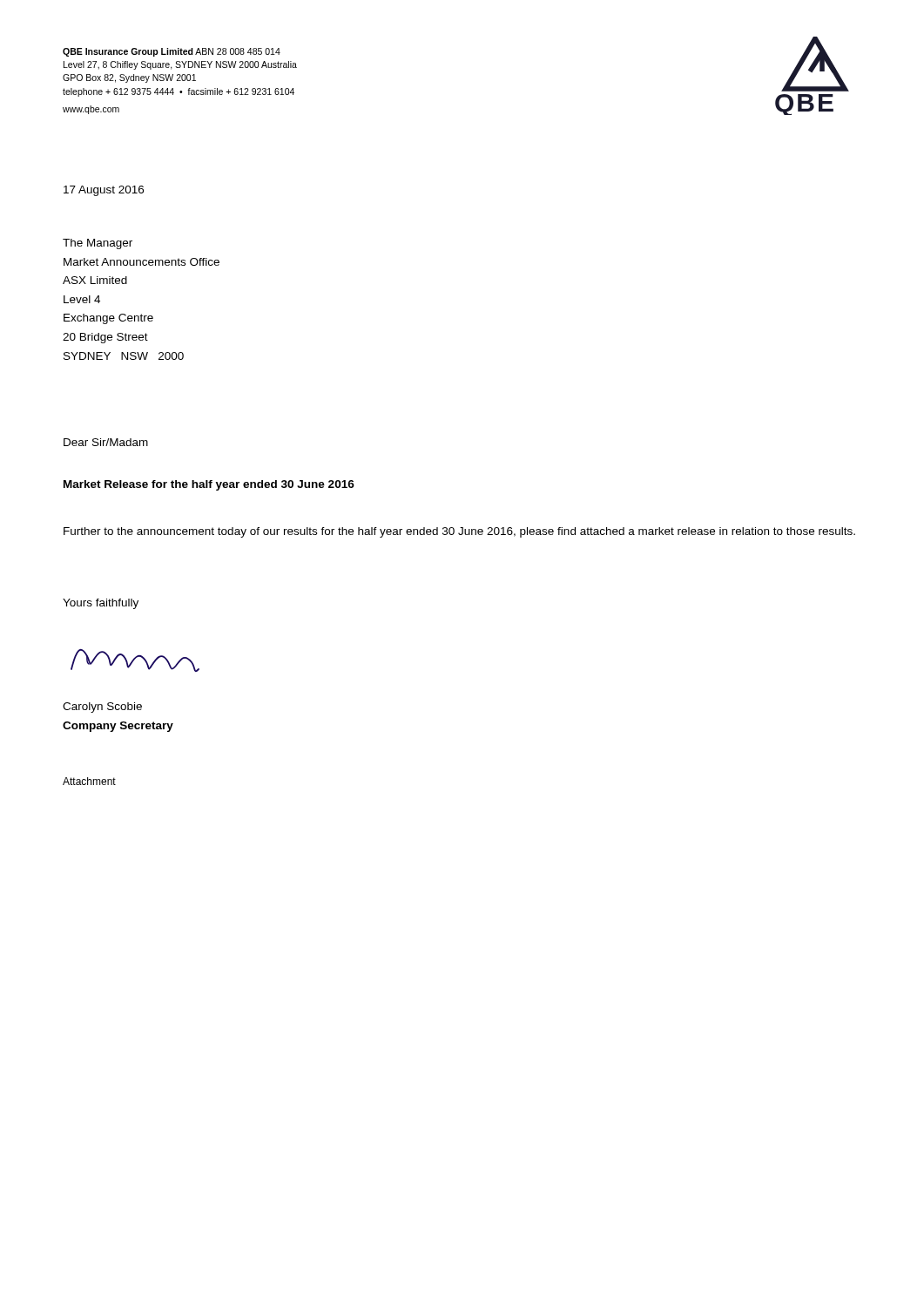Click on the logo
The image size is (924, 1307).
[816, 76]
